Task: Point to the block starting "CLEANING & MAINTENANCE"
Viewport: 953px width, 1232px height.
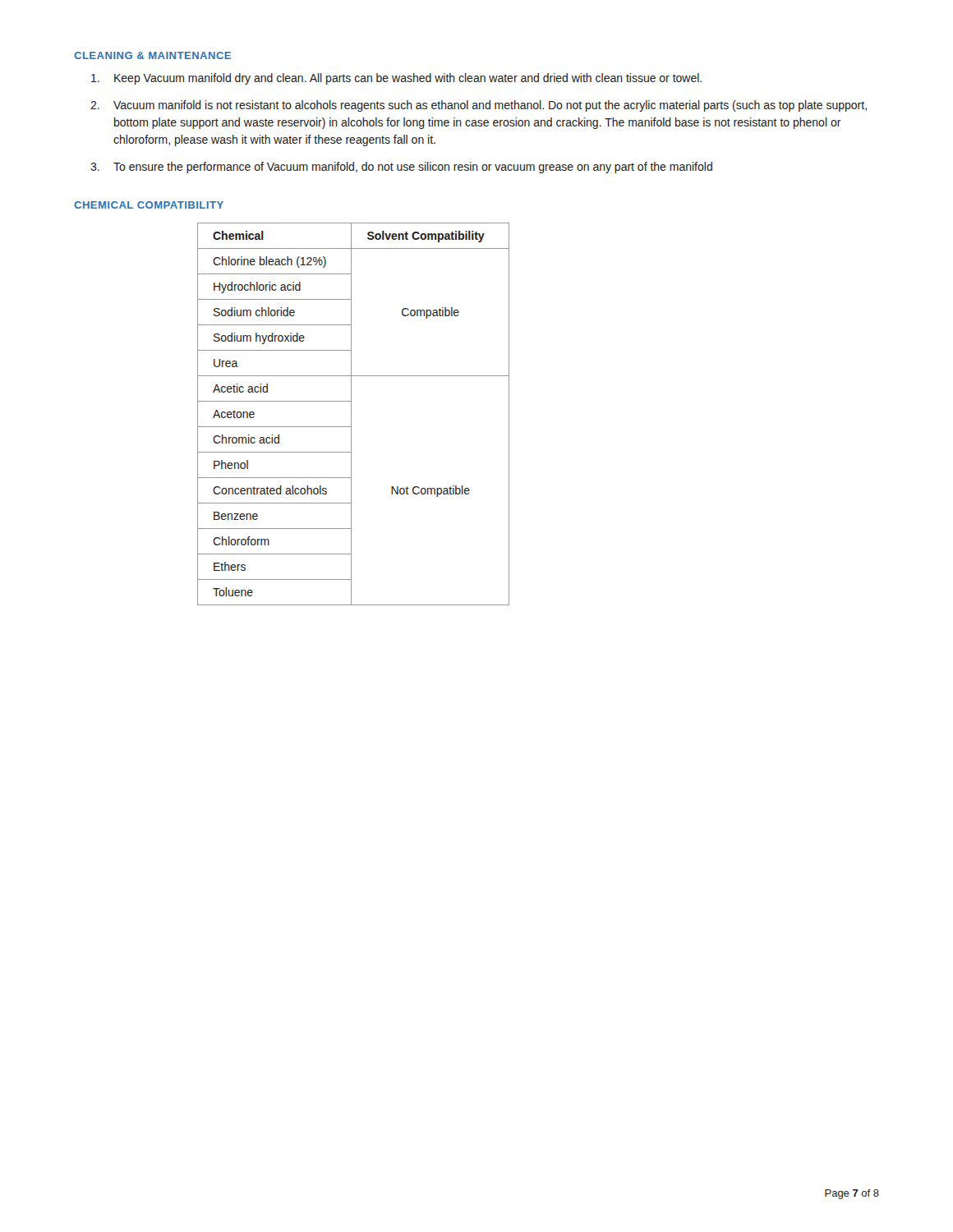Action: 153,55
